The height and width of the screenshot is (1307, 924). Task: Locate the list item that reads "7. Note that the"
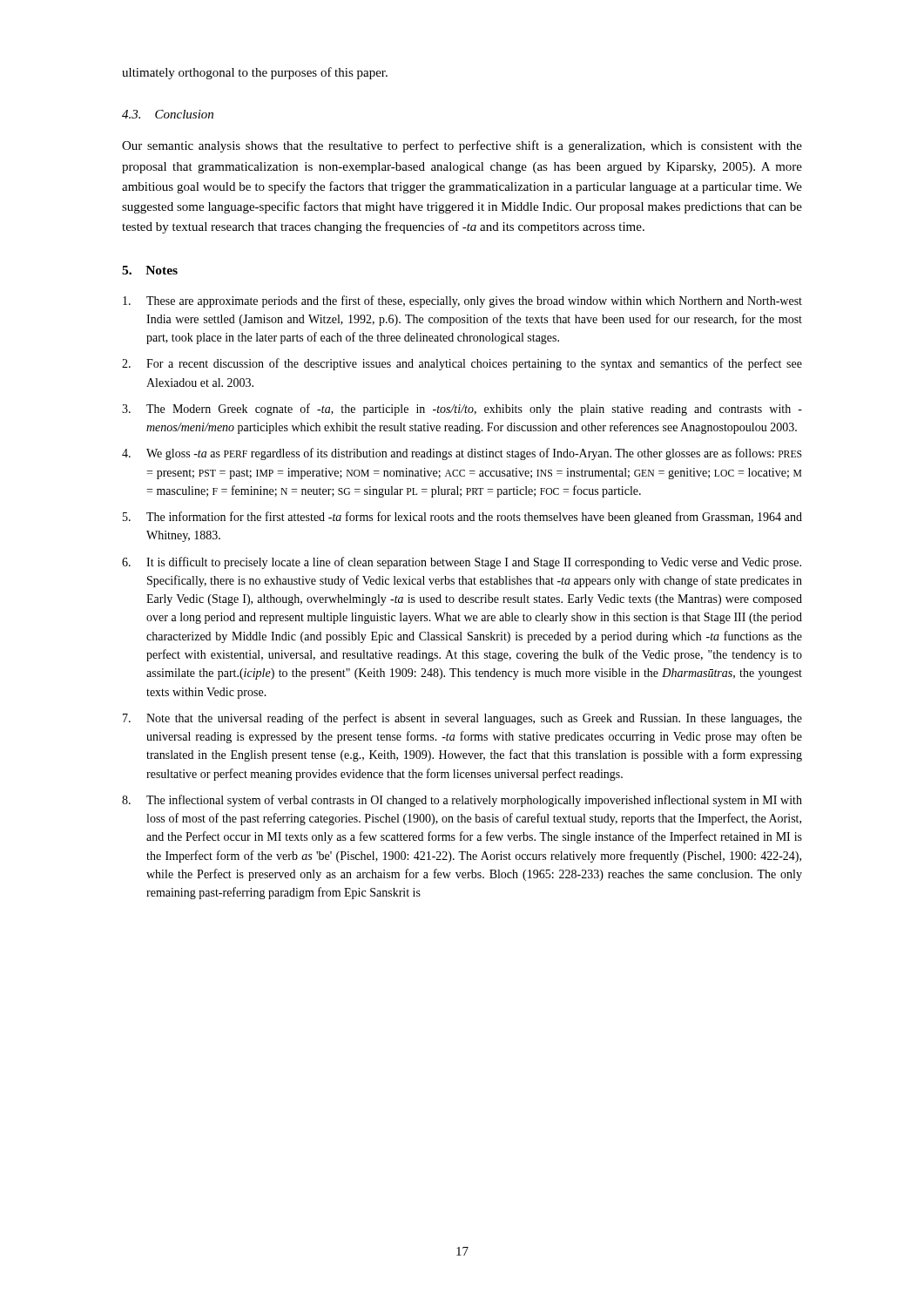point(462,746)
